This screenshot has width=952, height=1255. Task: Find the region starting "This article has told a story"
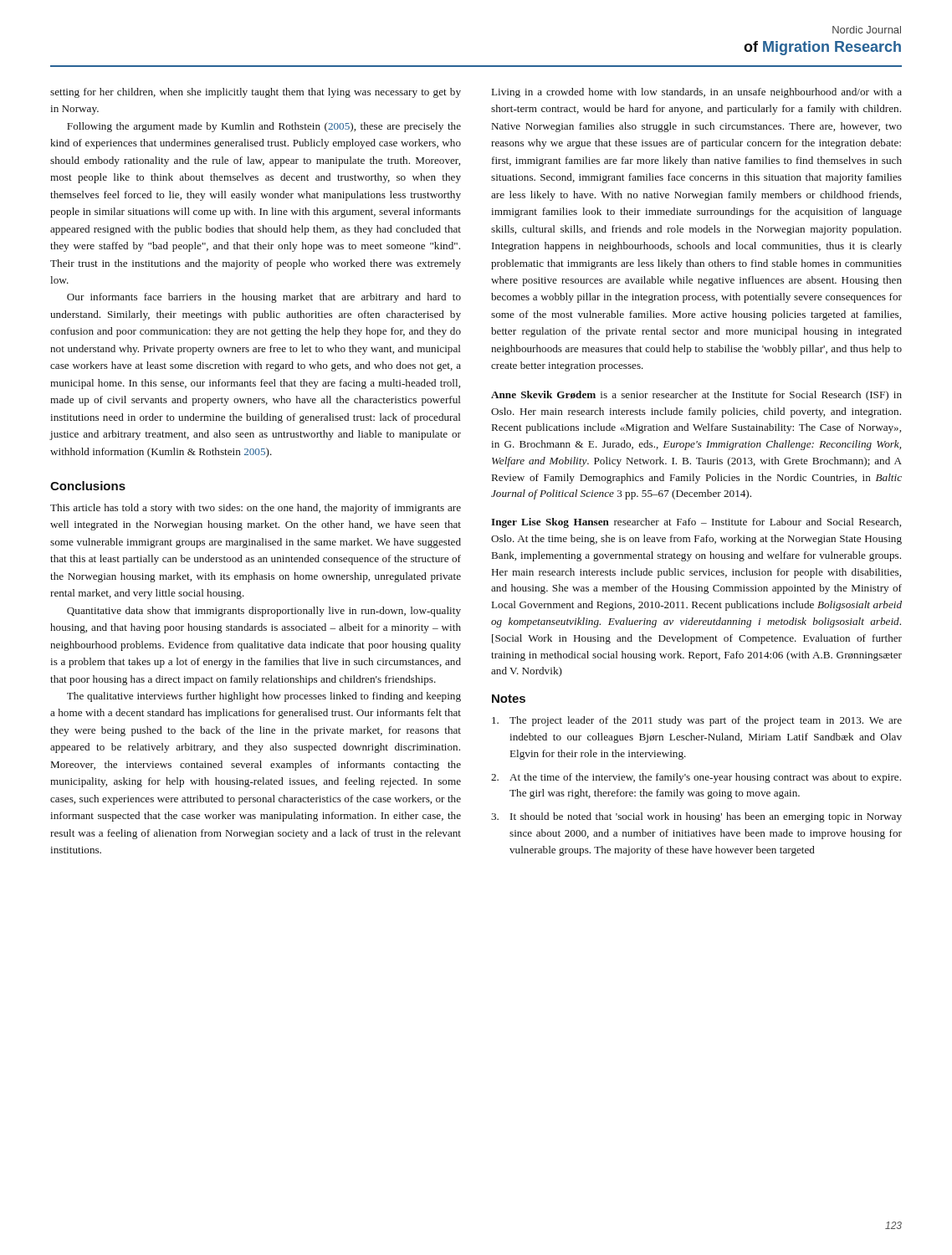click(256, 679)
